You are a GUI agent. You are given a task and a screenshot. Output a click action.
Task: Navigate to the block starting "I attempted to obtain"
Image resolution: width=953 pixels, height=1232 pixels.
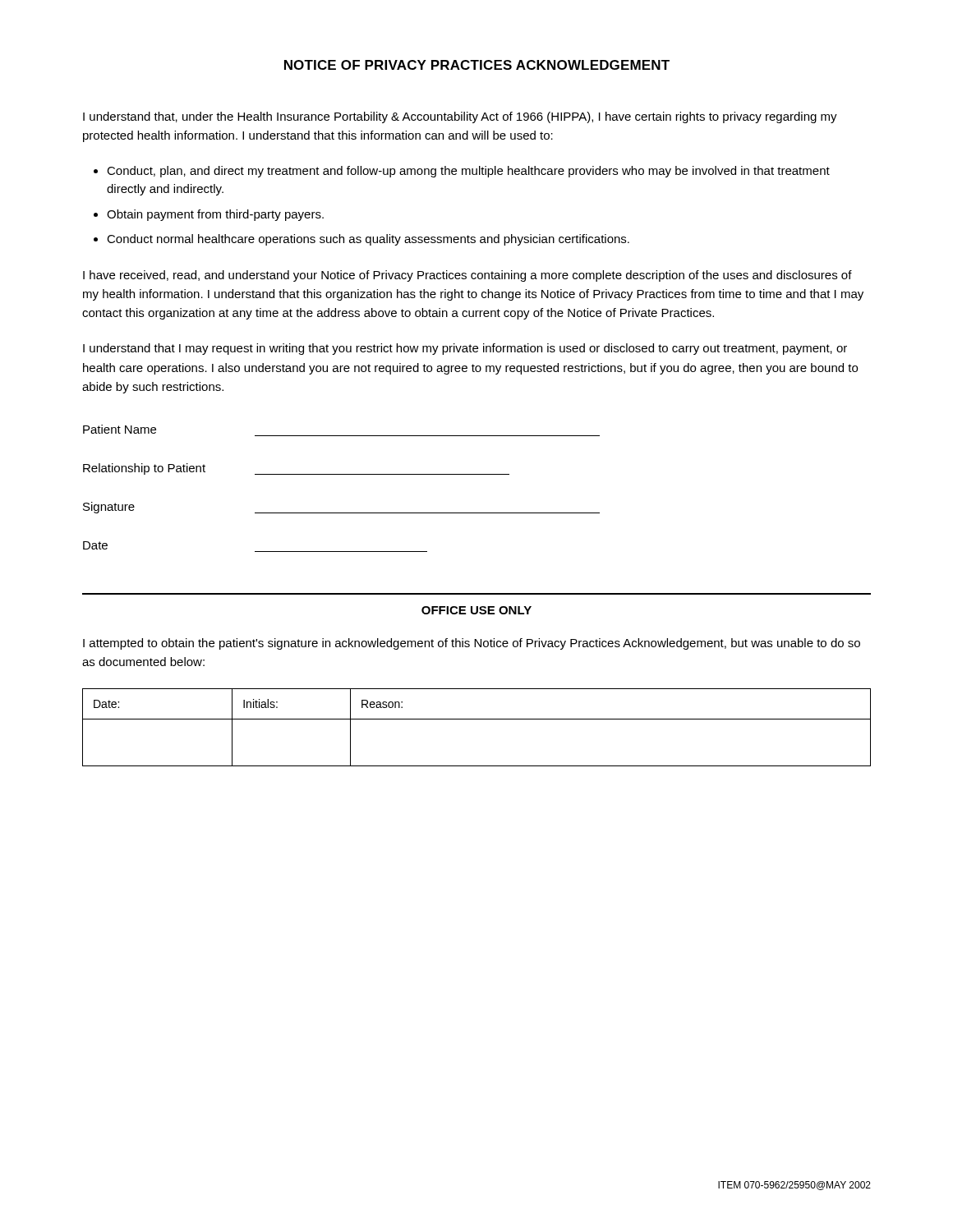(471, 652)
